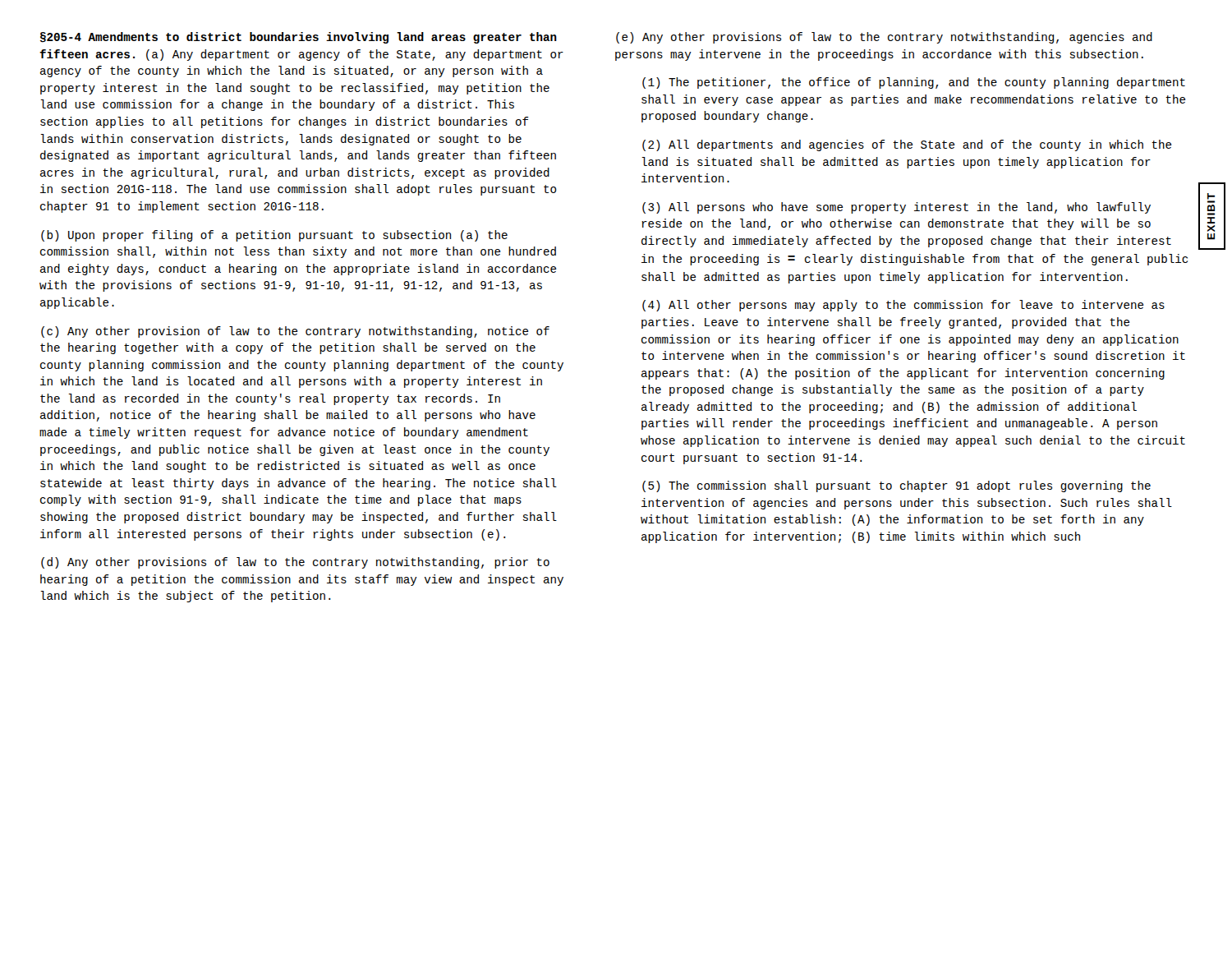The image size is (1232, 954).
Task: Locate the text starting "(4) All other persons may"
Action: [x=915, y=382]
